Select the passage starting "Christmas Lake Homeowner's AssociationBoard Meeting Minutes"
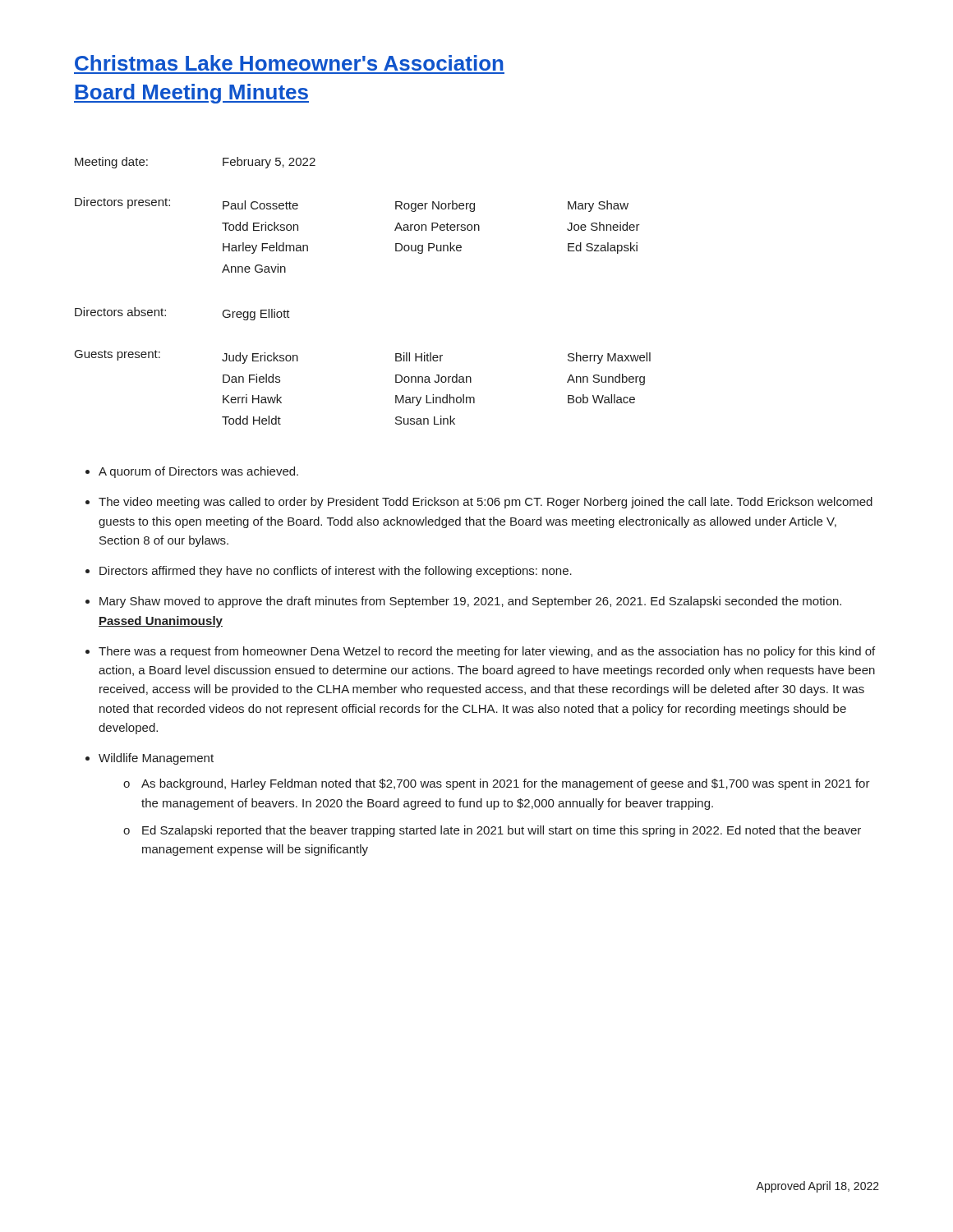Image resolution: width=953 pixels, height=1232 pixels. click(x=289, y=78)
